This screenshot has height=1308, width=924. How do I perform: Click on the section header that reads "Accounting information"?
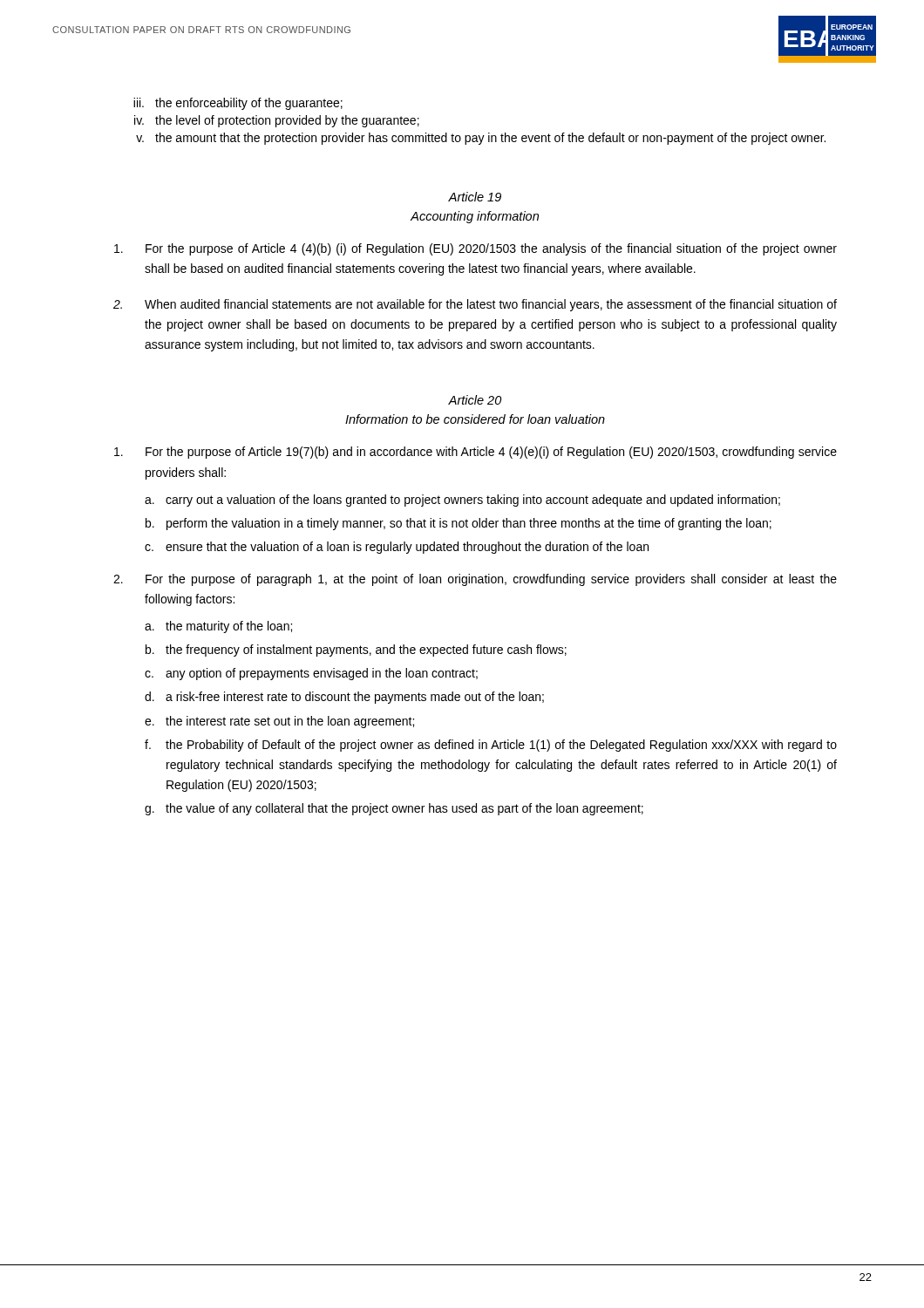point(475,216)
